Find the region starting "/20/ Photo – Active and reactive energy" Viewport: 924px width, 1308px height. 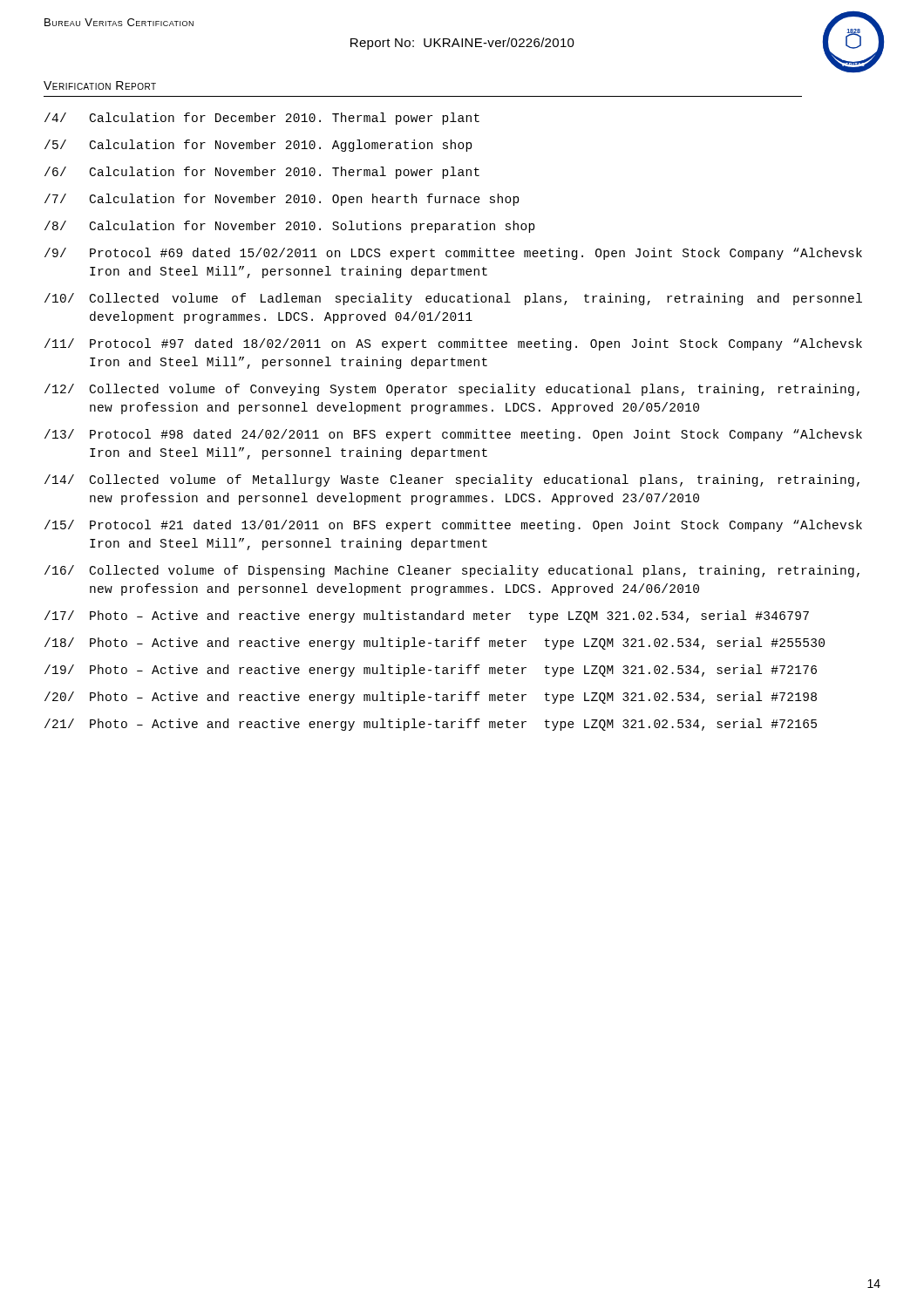coord(453,698)
